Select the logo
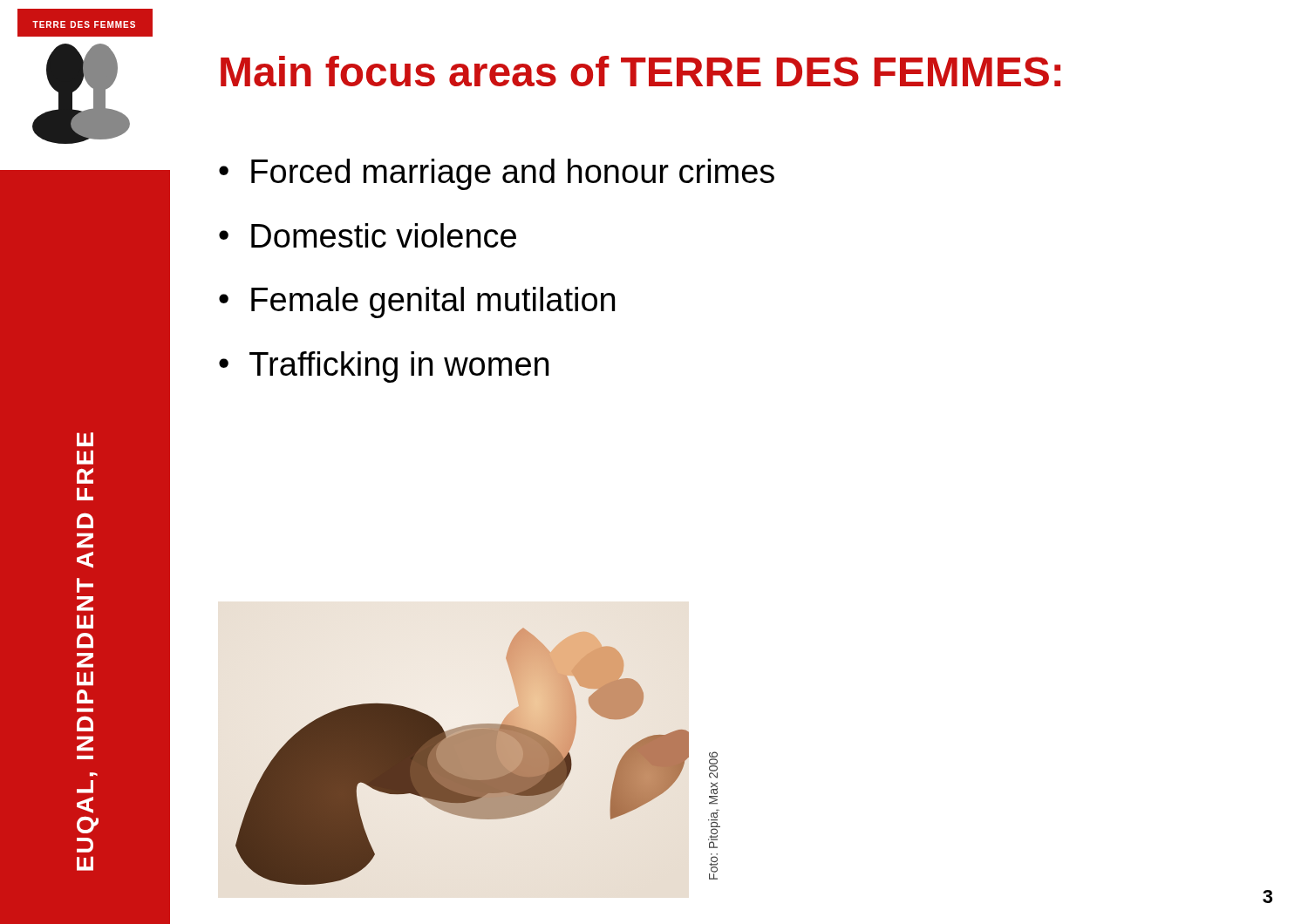This screenshot has height=924, width=1308. pos(85,85)
